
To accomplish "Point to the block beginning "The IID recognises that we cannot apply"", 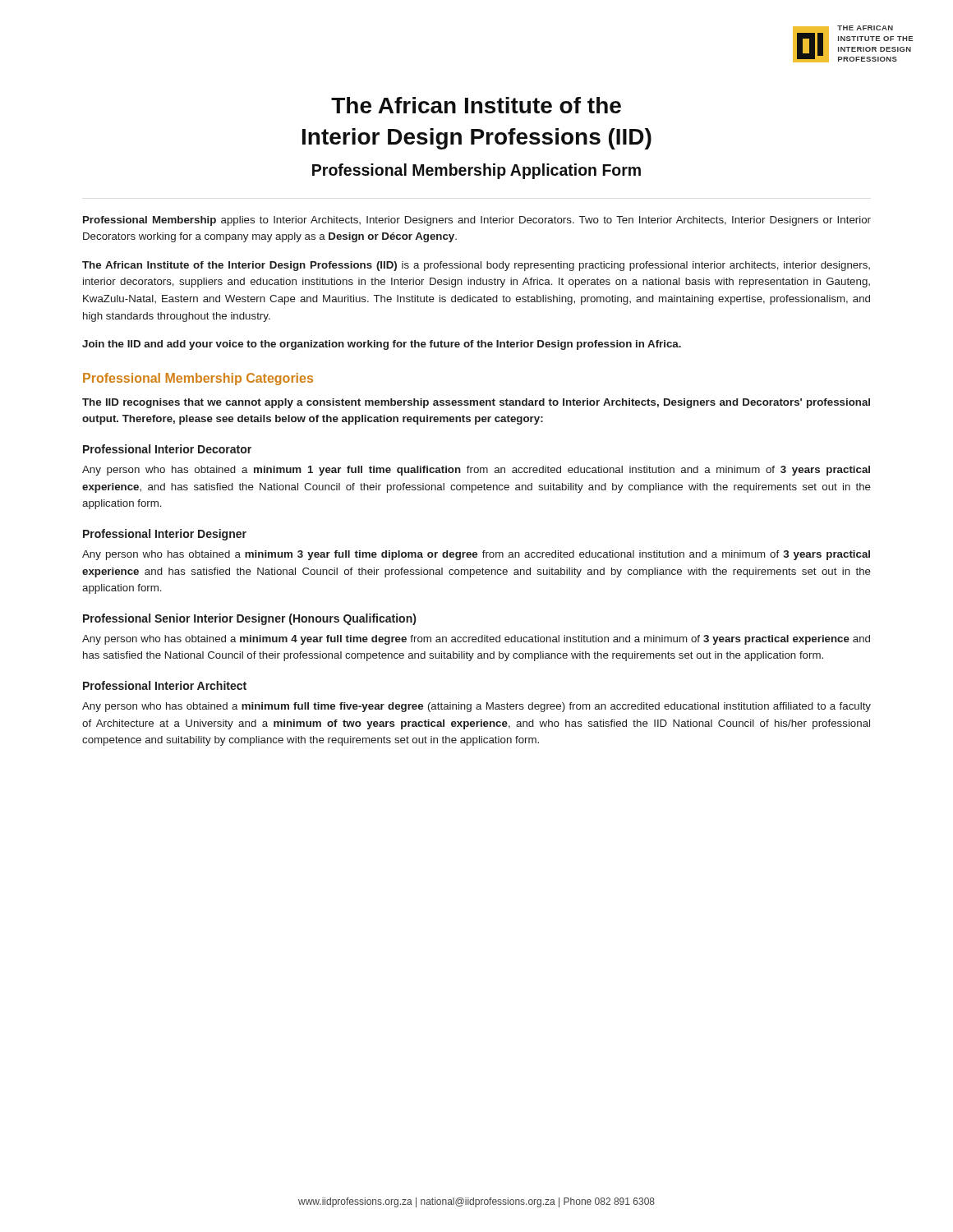I will (x=476, y=410).
